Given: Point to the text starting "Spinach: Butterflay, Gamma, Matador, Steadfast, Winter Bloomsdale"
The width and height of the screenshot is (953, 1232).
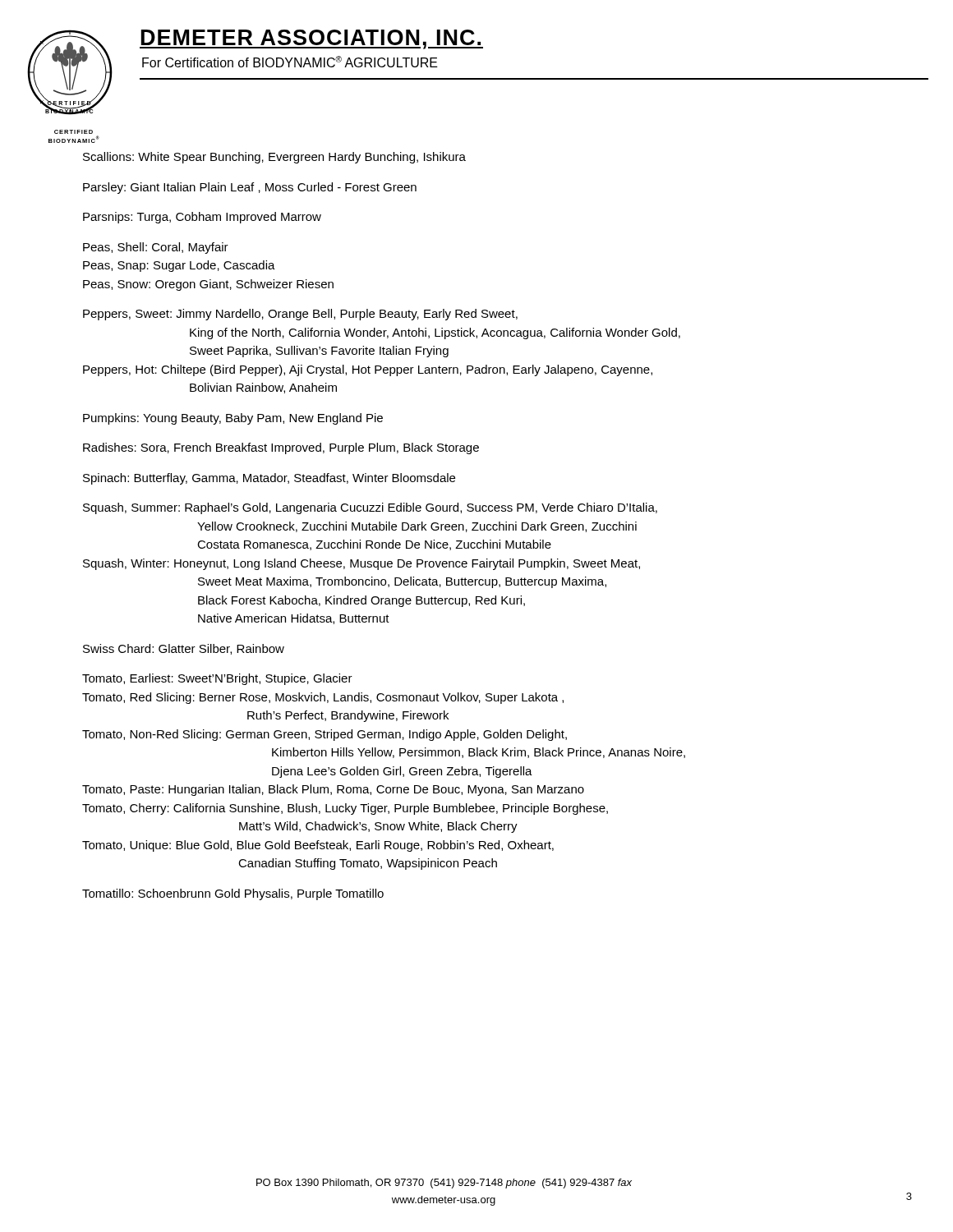Looking at the screenshot, I should point(269,477).
